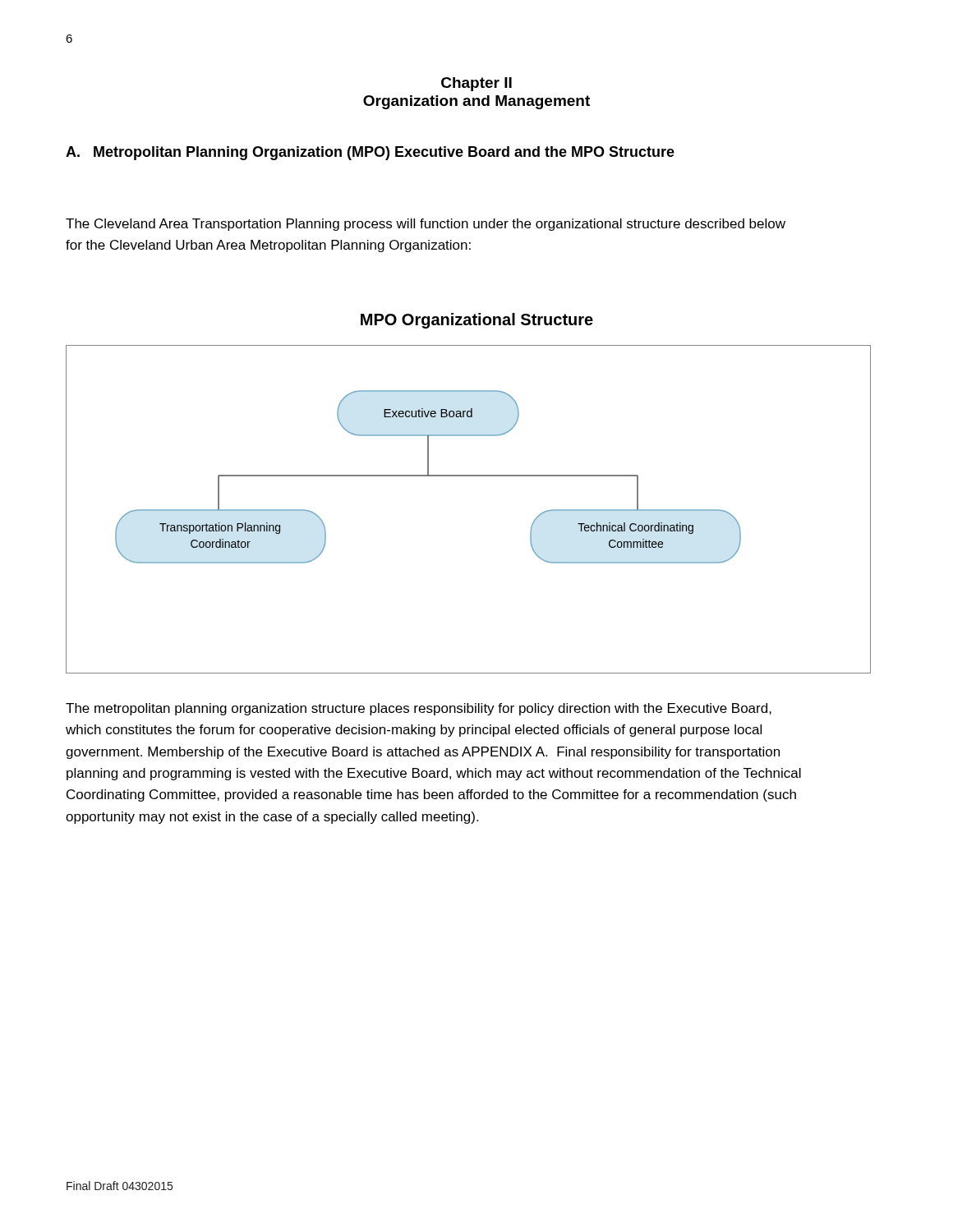Screen dimensions: 1232x953
Task: Find the region starting "The metropolitan planning organization structure places responsibility for"
Action: [434, 762]
